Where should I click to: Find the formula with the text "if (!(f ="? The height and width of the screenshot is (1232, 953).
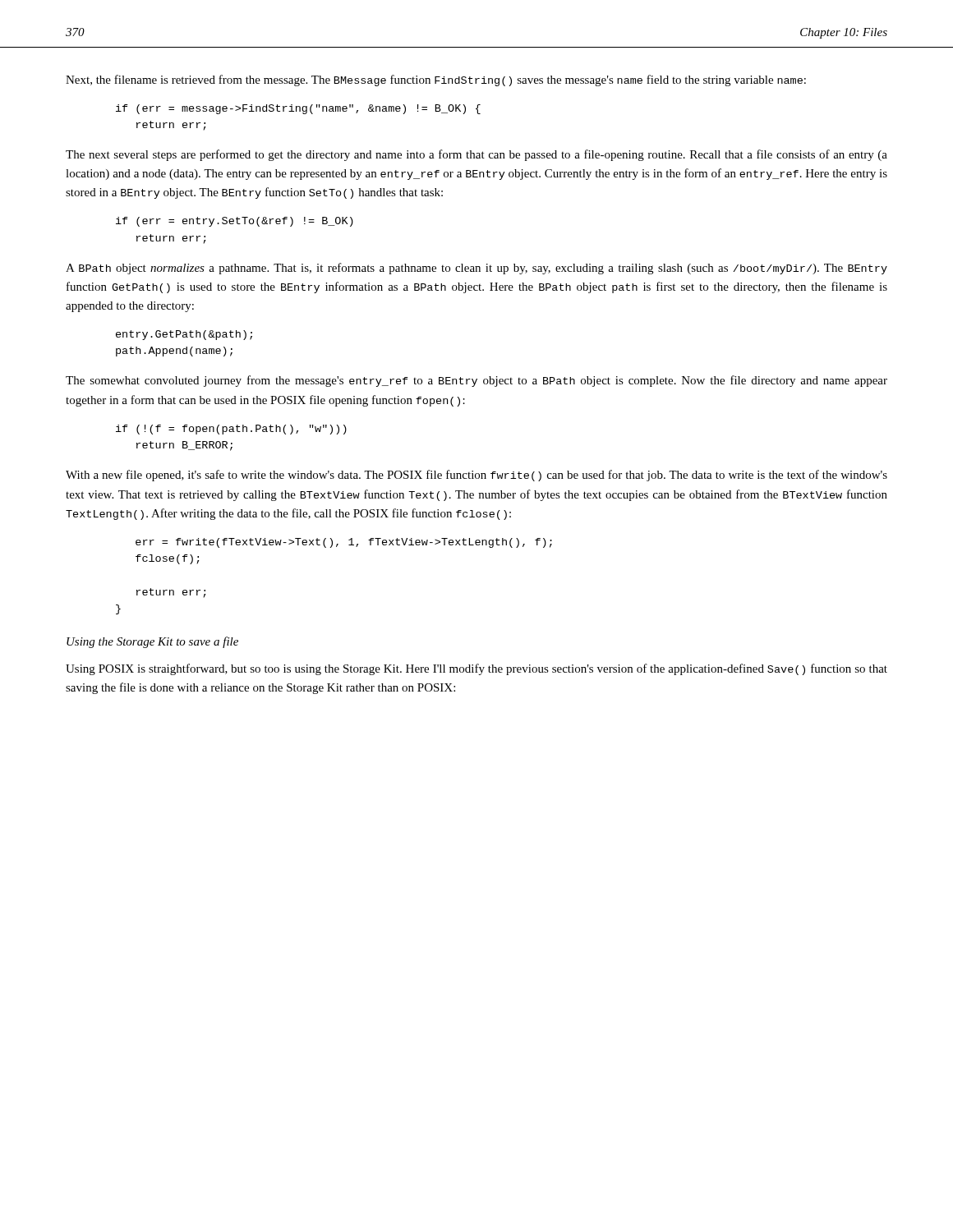coord(231,430)
